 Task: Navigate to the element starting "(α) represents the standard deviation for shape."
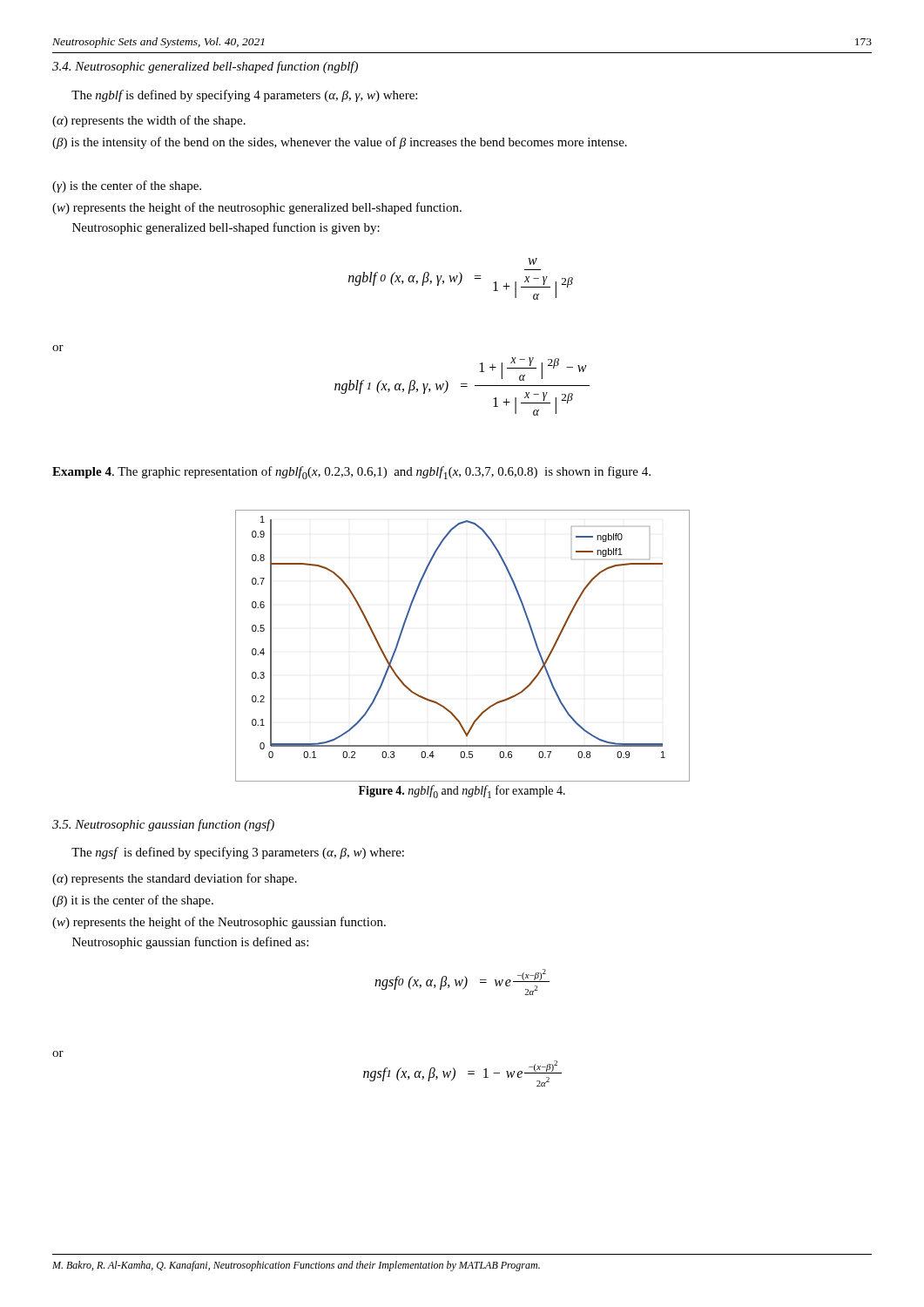coord(175,878)
